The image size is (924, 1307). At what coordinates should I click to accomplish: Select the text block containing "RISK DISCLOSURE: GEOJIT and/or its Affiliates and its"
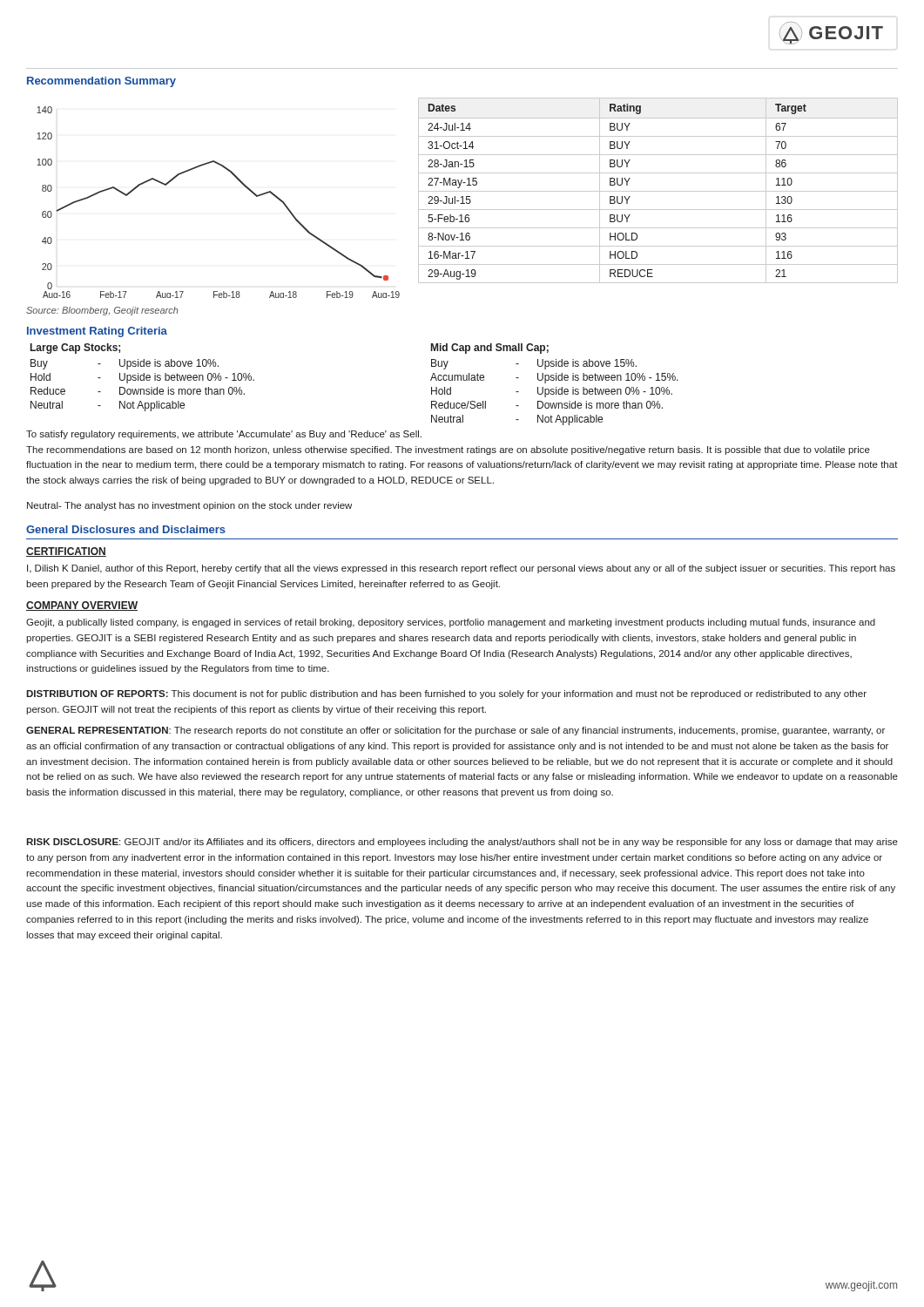[462, 888]
